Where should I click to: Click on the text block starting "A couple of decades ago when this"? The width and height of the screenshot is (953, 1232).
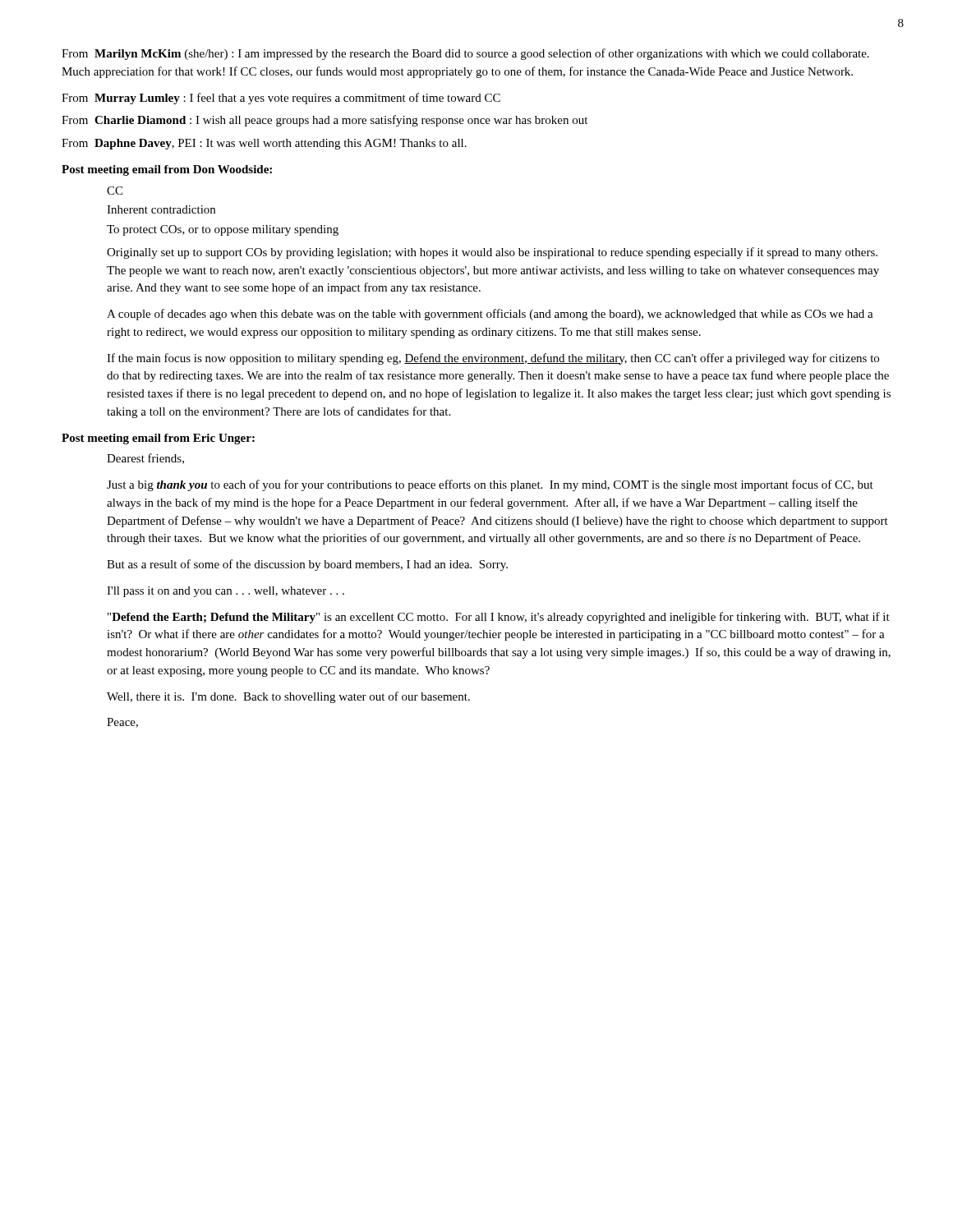[490, 323]
